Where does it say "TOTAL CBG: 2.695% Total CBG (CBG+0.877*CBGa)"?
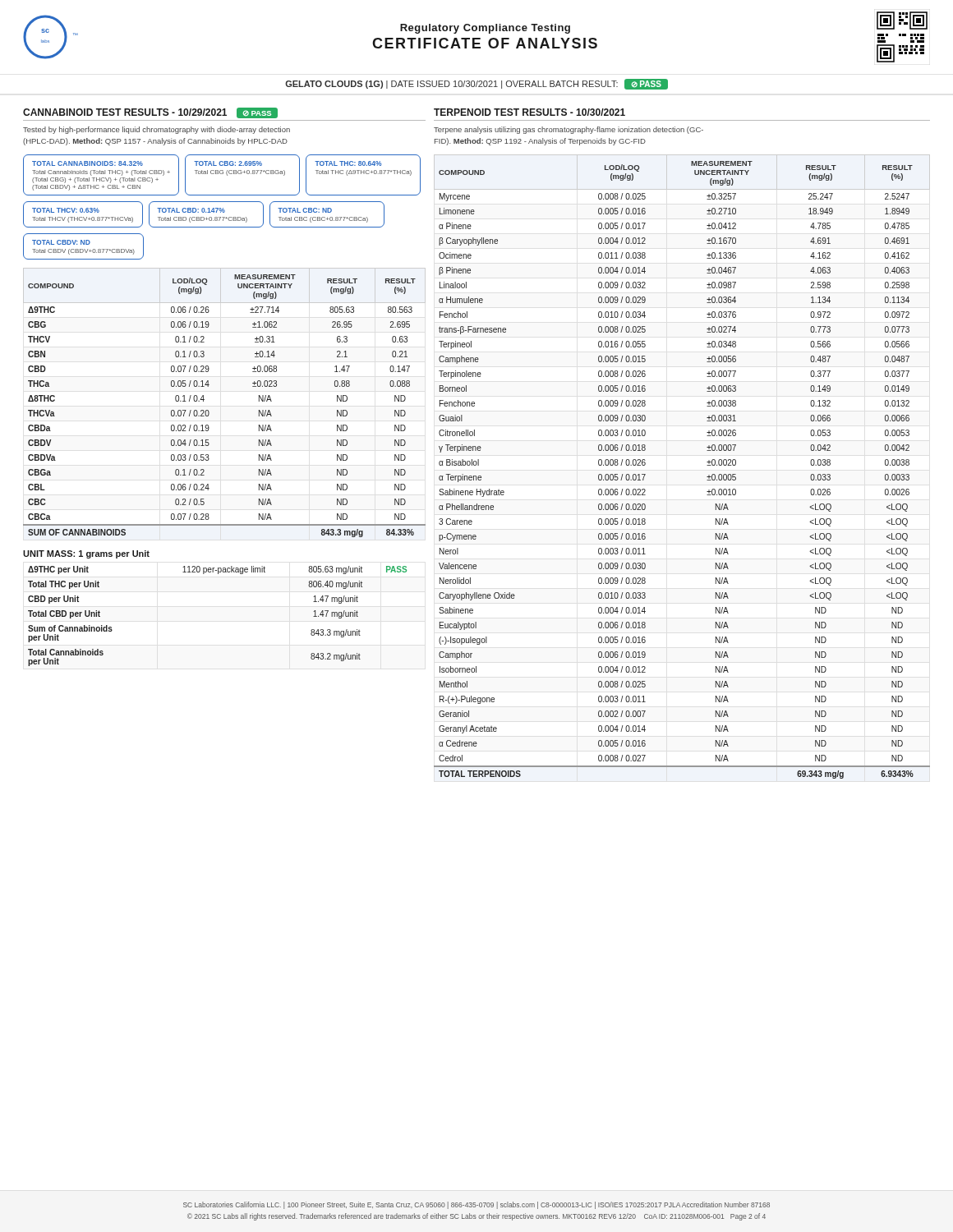Viewport: 953px width, 1232px height. [x=243, y=167]
